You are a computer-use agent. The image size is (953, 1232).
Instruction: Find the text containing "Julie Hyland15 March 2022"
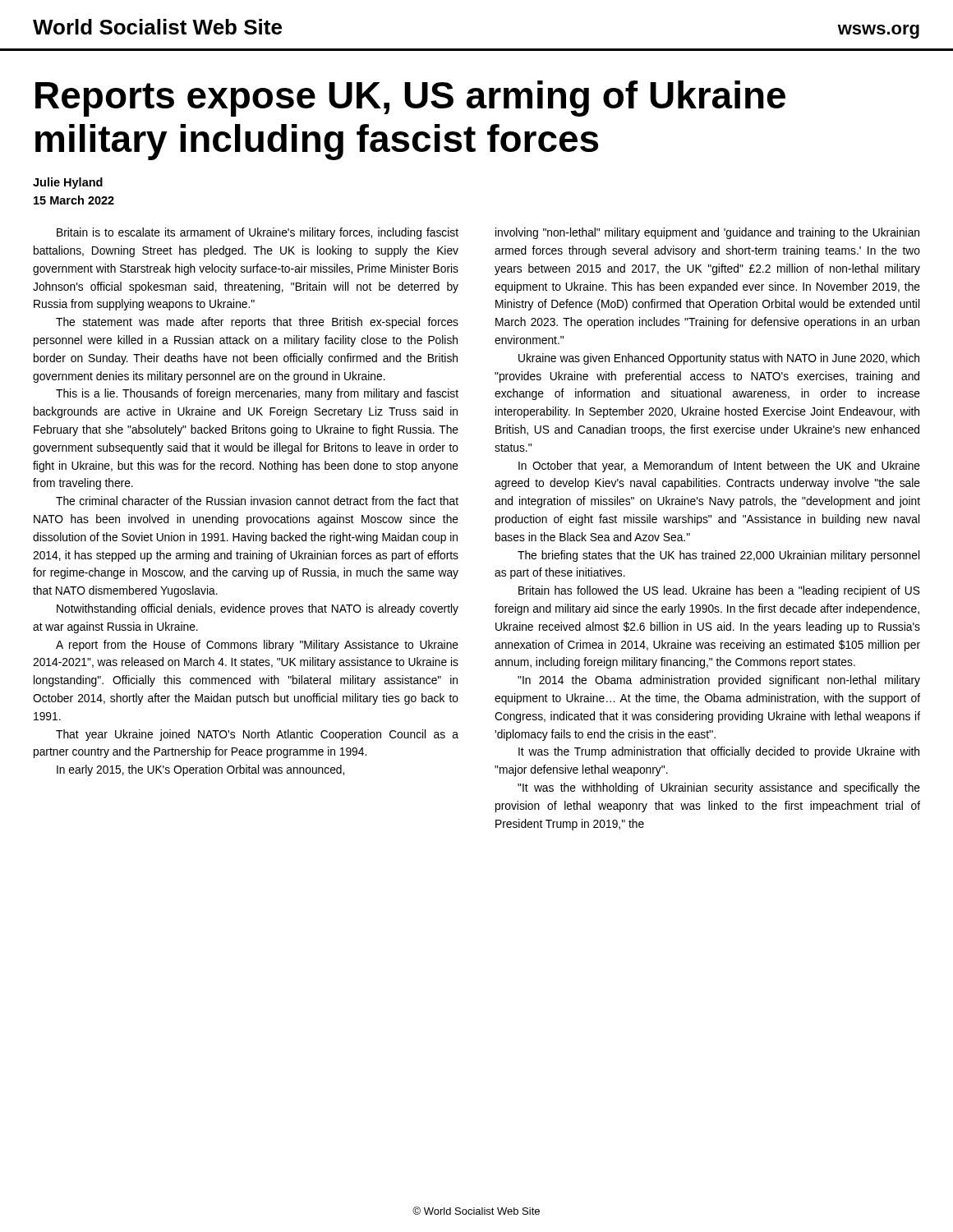tap(68, 183)
